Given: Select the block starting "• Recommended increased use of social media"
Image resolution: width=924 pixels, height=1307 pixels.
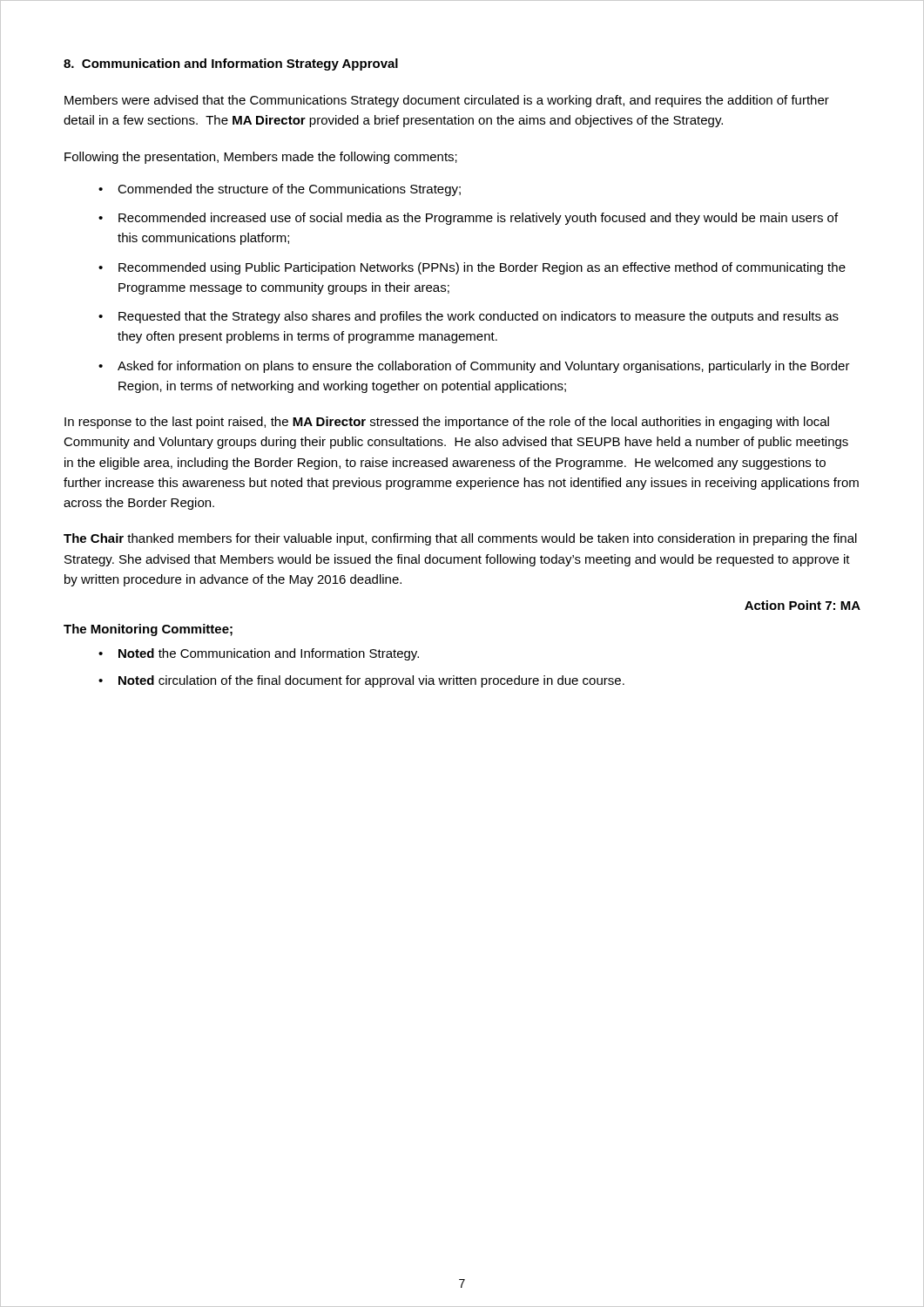Looking at the screenshot, I should [479, 228].
